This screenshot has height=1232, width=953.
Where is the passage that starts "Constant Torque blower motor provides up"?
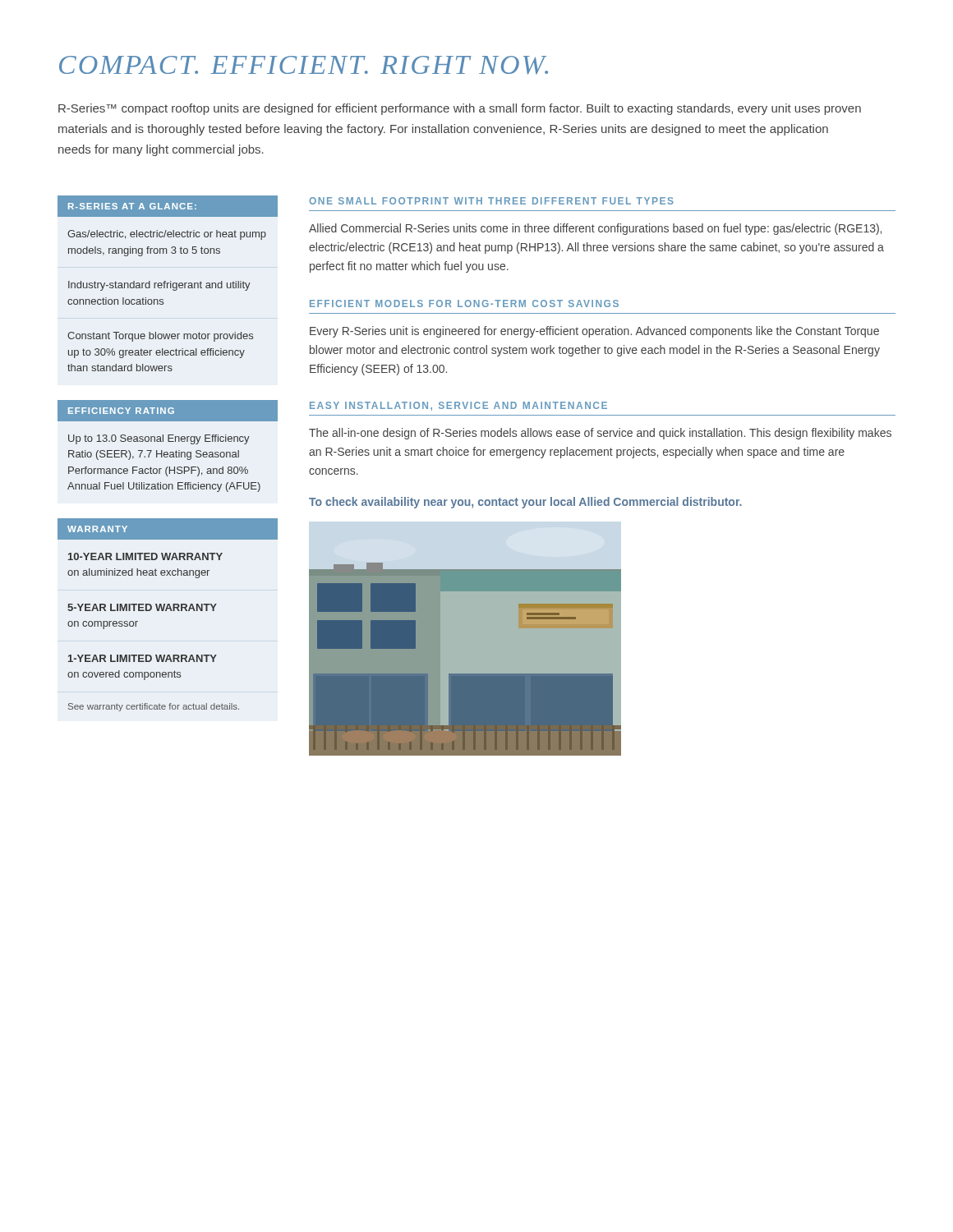160,352
